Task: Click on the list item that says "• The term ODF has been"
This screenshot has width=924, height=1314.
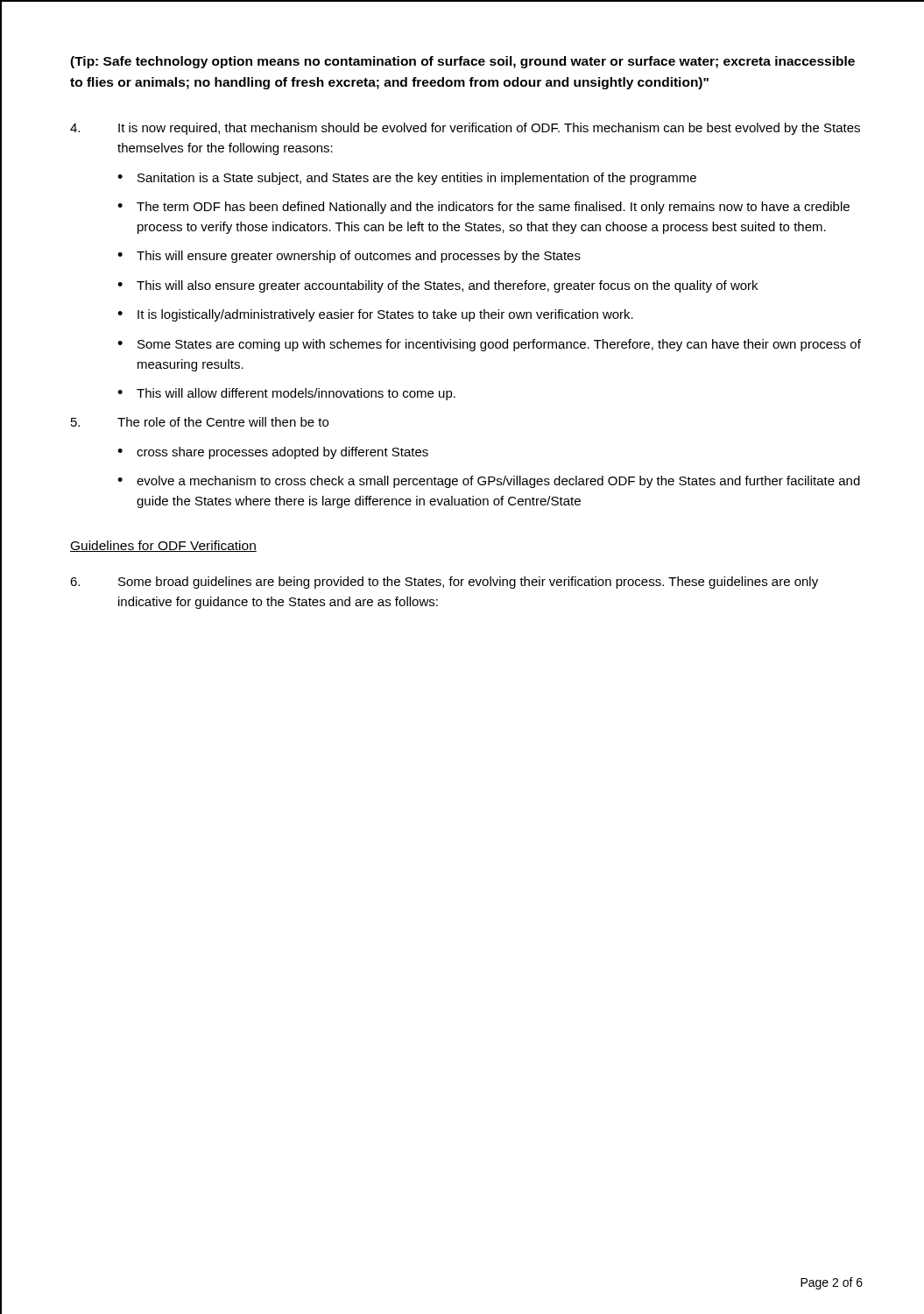Action: tap(490, 217)
